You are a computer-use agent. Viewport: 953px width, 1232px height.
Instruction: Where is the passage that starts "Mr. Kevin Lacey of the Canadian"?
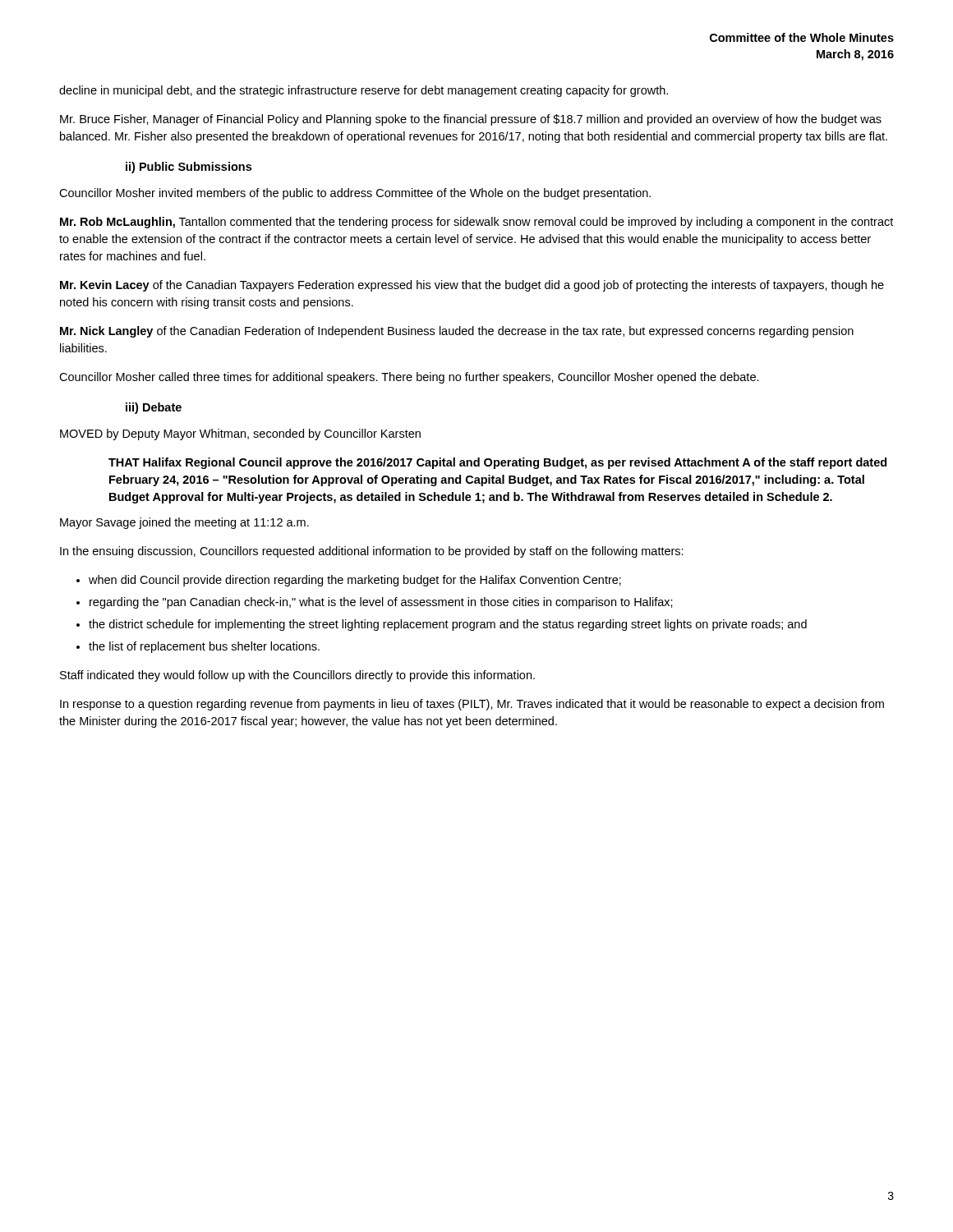(x=476, y=294)
